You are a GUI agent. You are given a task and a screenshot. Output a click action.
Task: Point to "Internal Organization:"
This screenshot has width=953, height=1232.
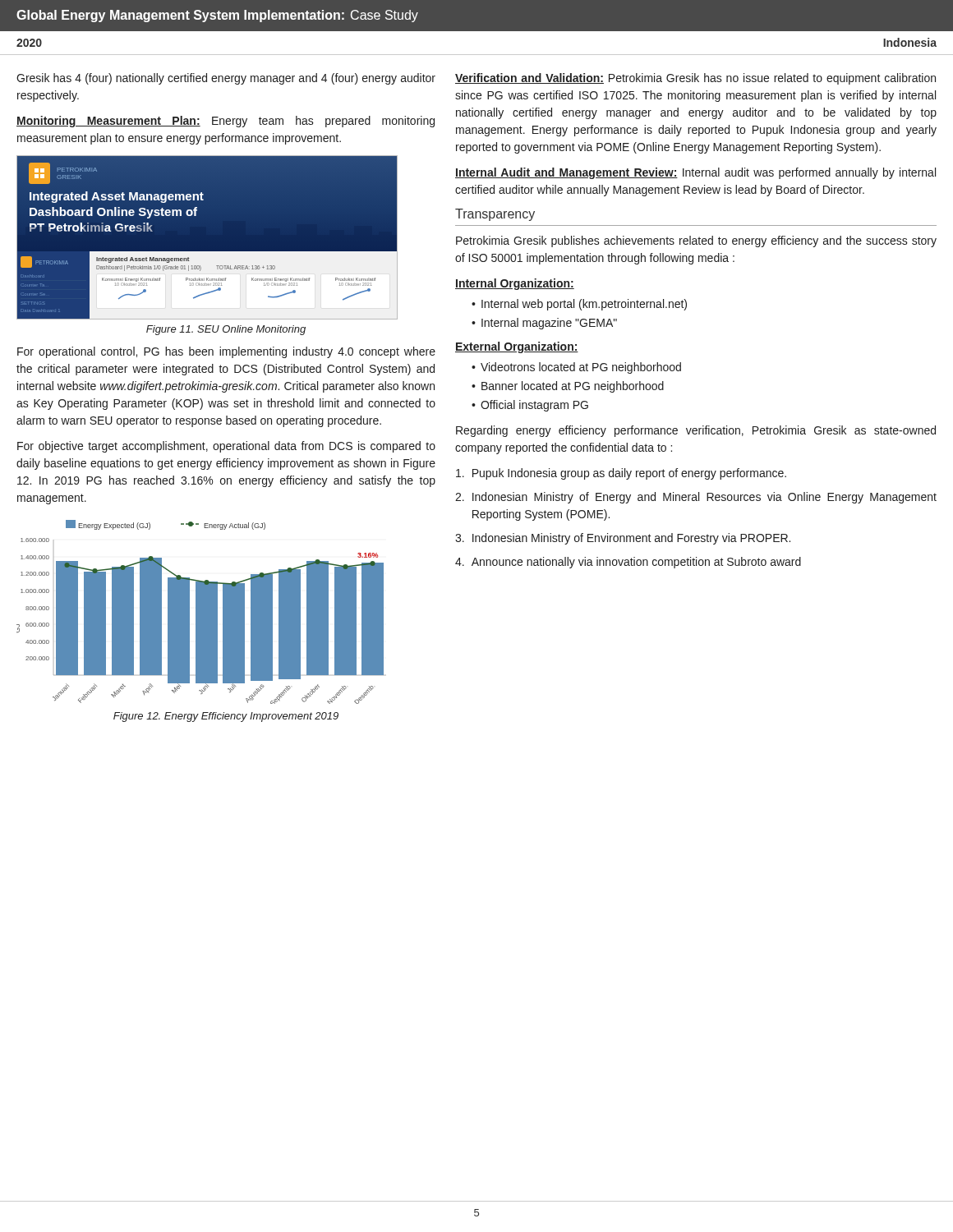pyautogui.click(x=515, y=284)
